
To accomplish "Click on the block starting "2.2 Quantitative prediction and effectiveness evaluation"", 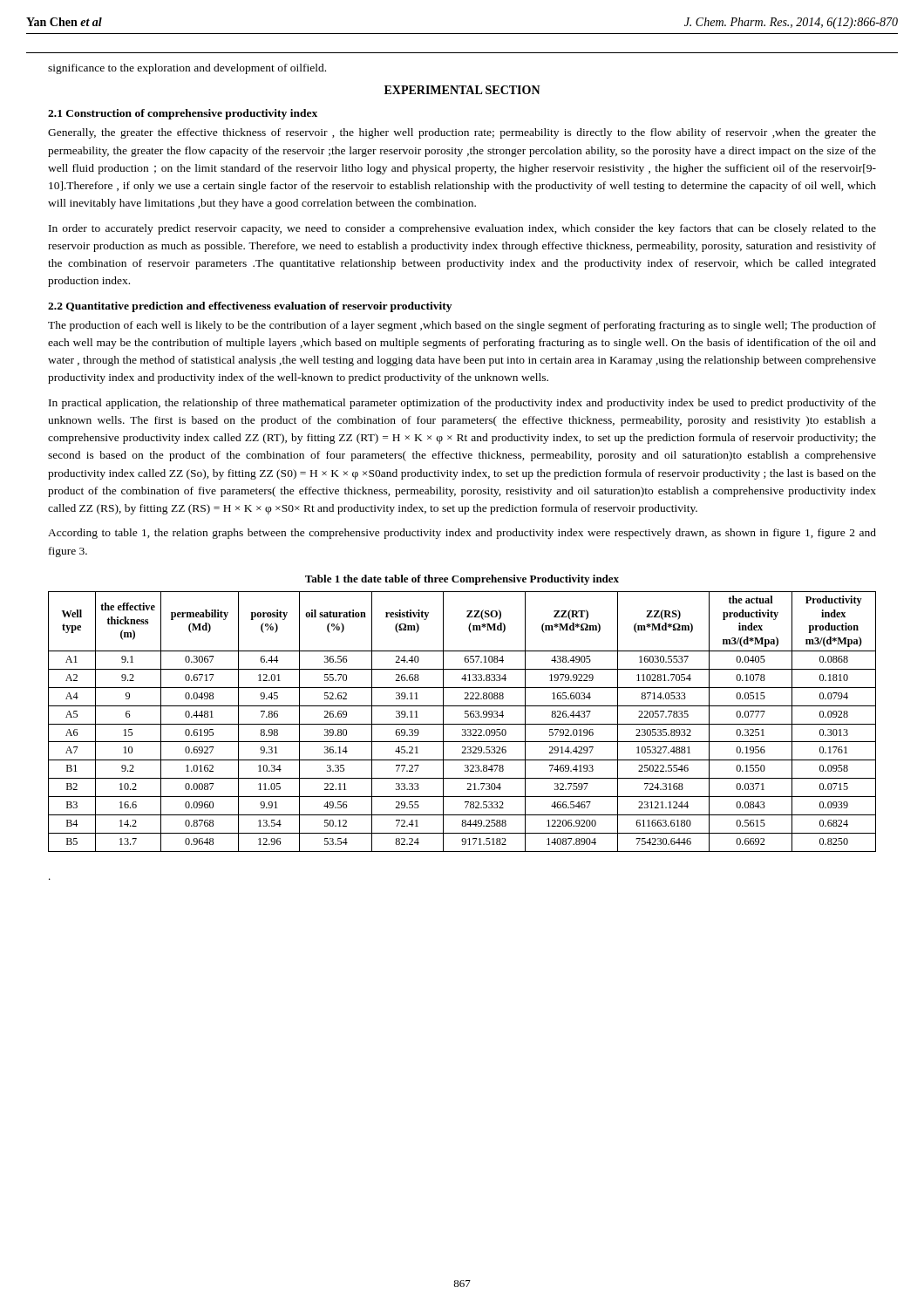I will point(250,305).
